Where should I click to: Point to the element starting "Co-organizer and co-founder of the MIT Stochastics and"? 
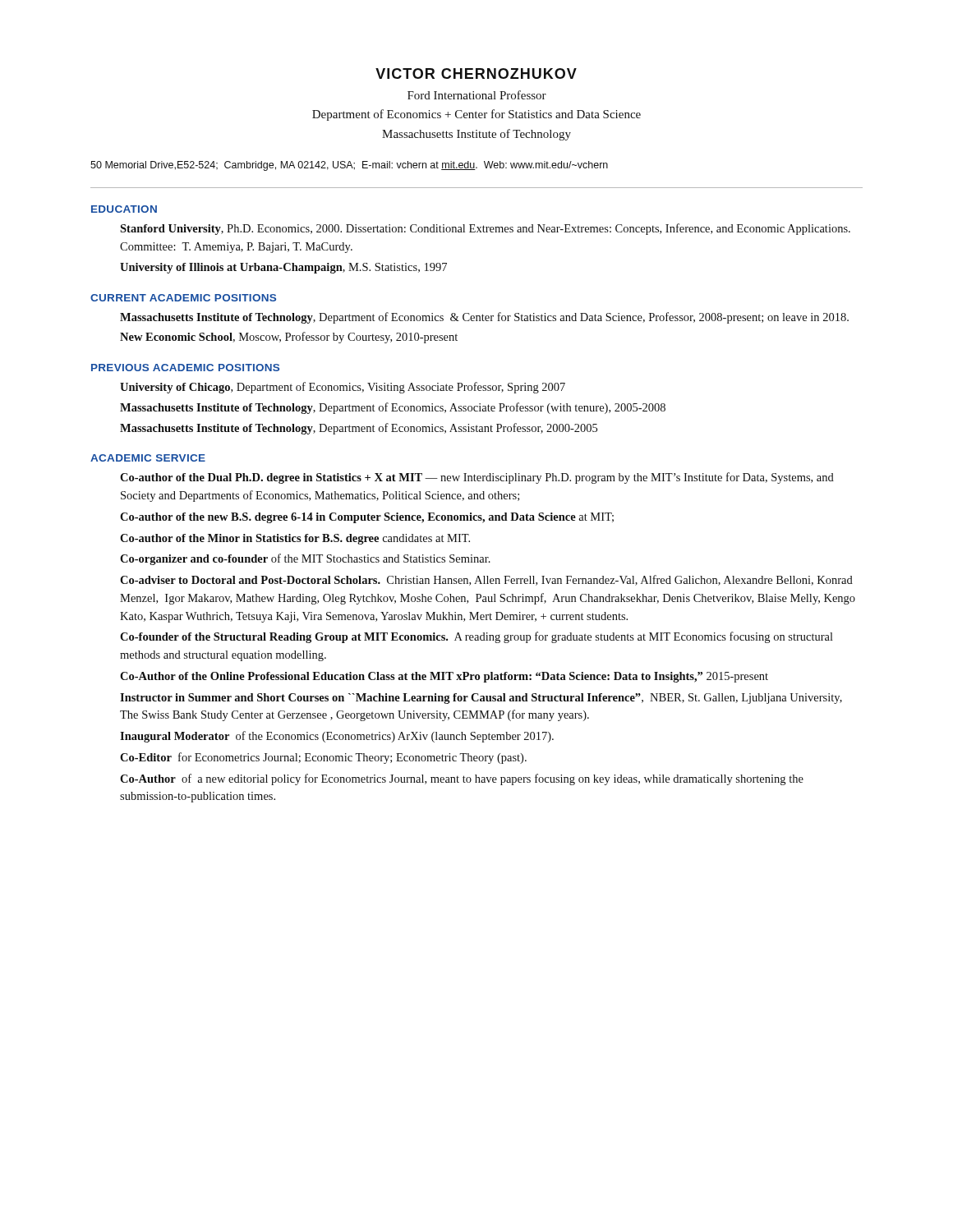click(305, 559)
